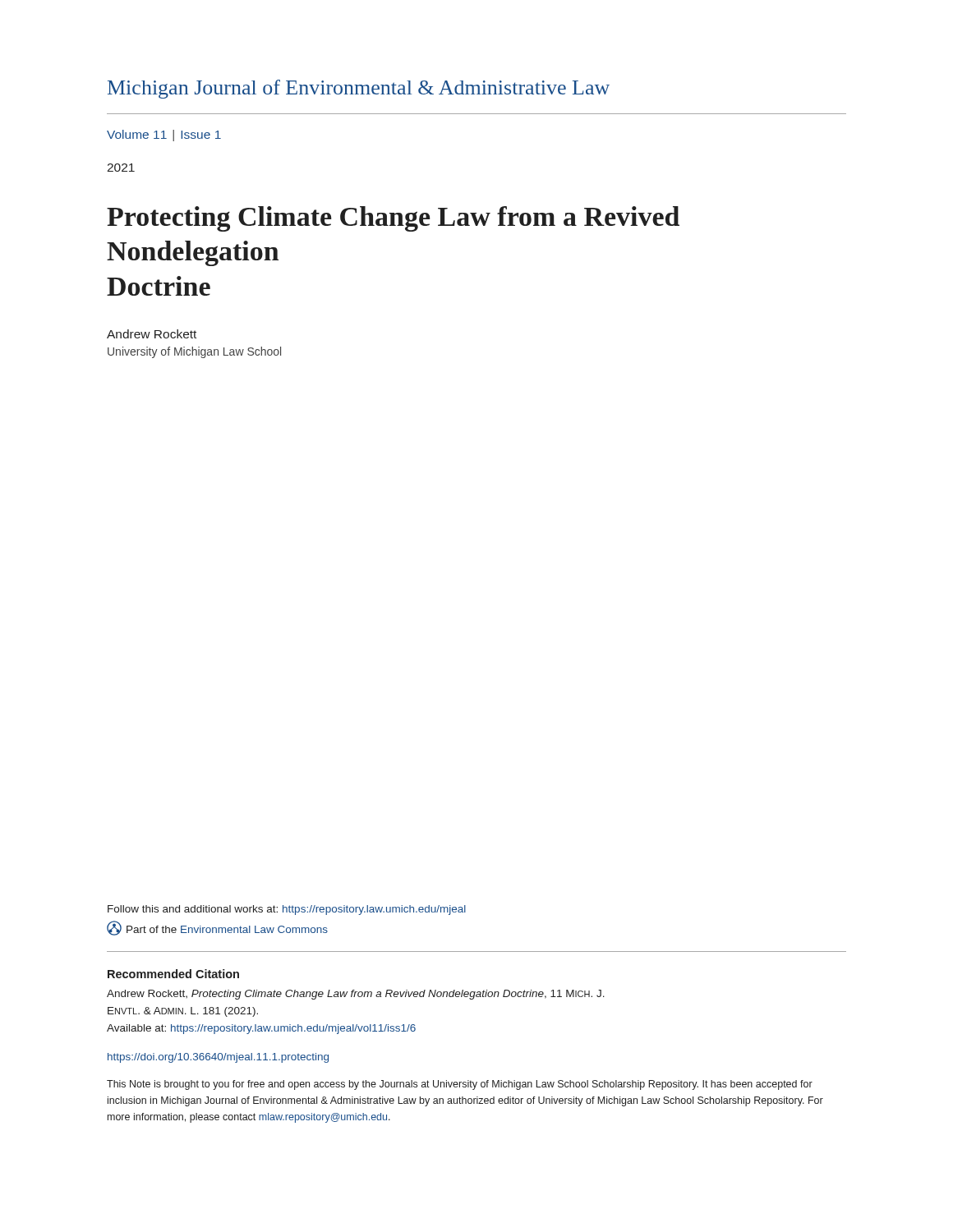Locate the text containing "Part of the Environmental Law Commons"

point(217,929)
